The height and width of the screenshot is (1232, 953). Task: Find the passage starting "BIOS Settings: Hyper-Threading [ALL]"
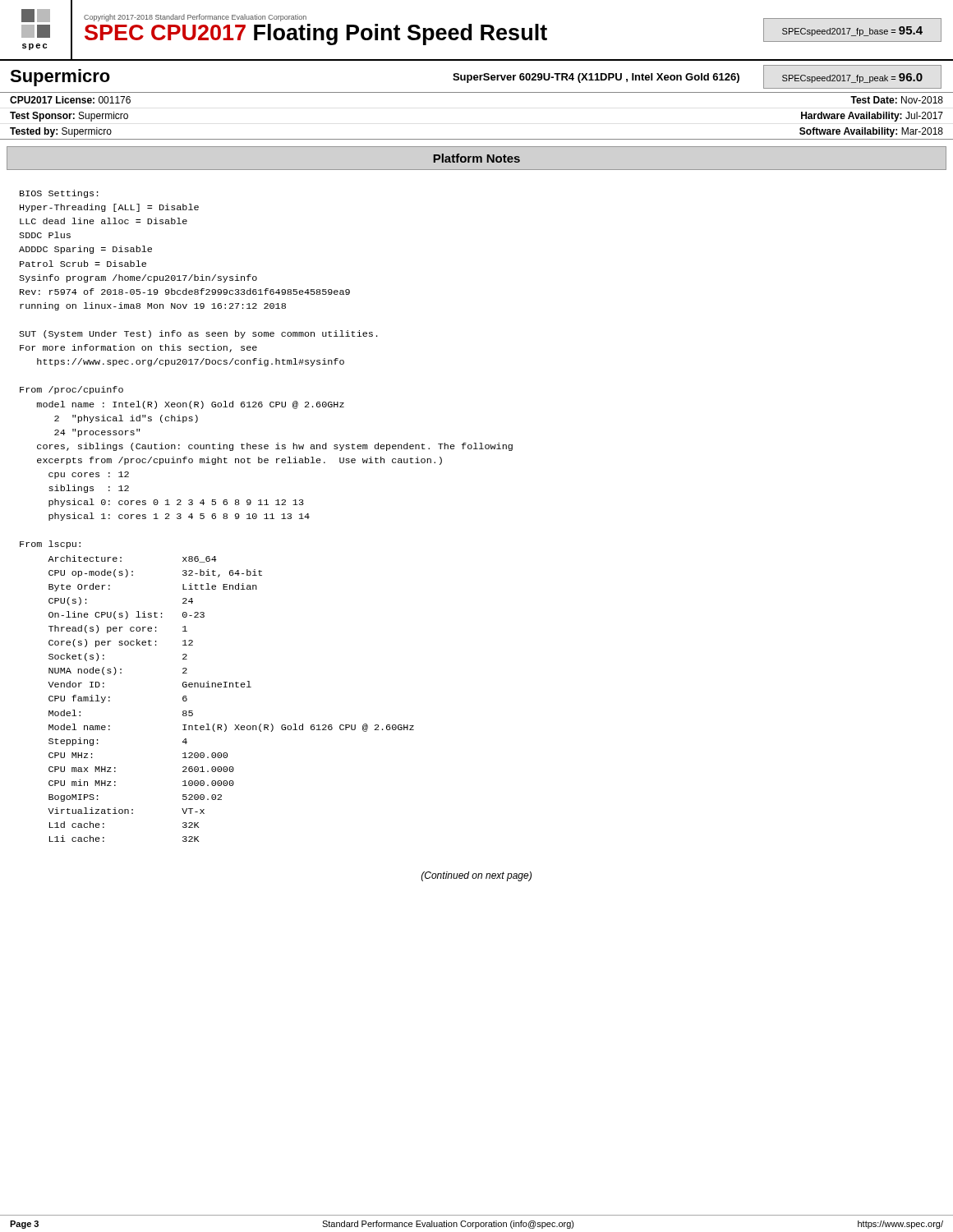263,524
